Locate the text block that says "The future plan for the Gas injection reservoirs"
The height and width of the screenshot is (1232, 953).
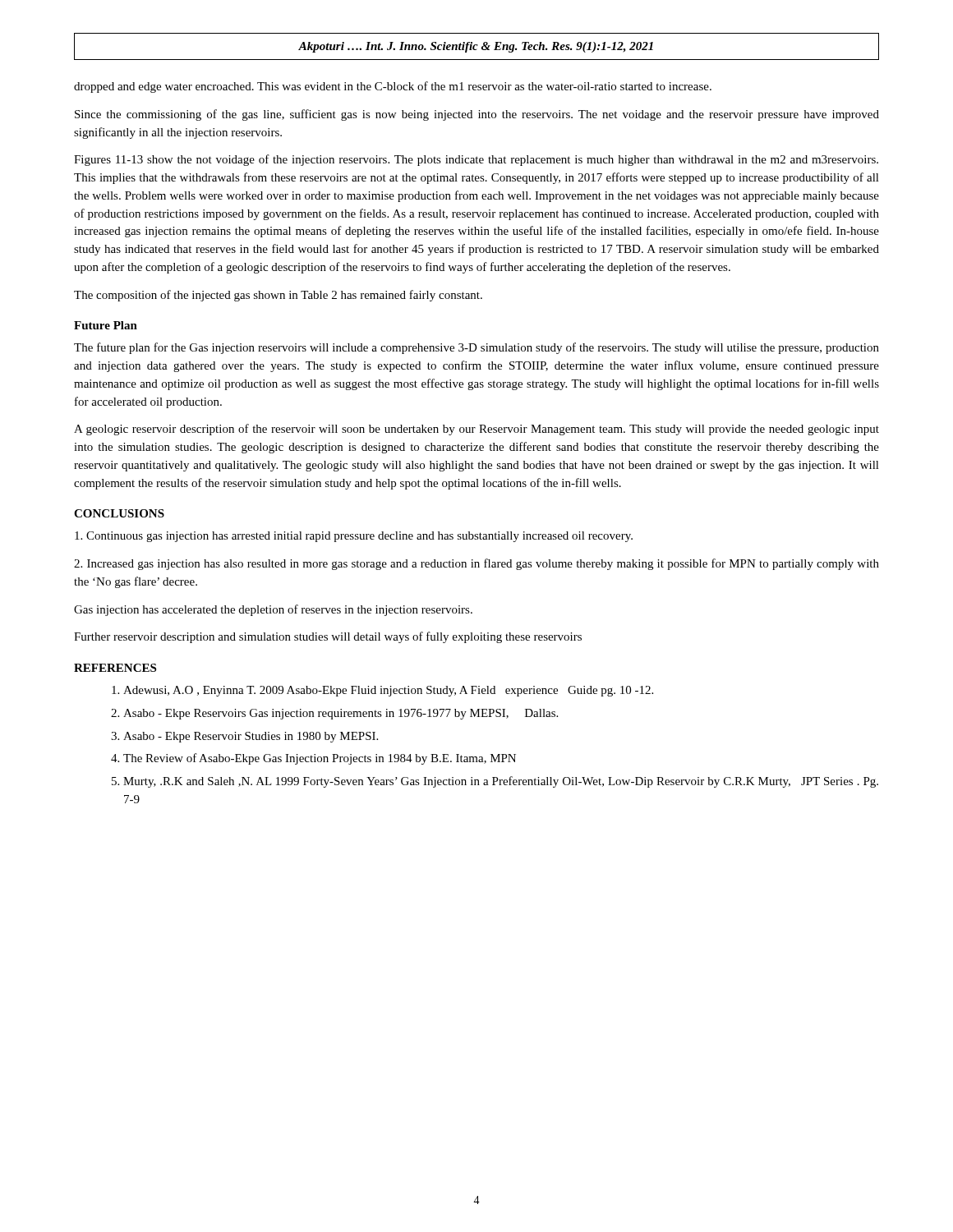tap(476, 375)
